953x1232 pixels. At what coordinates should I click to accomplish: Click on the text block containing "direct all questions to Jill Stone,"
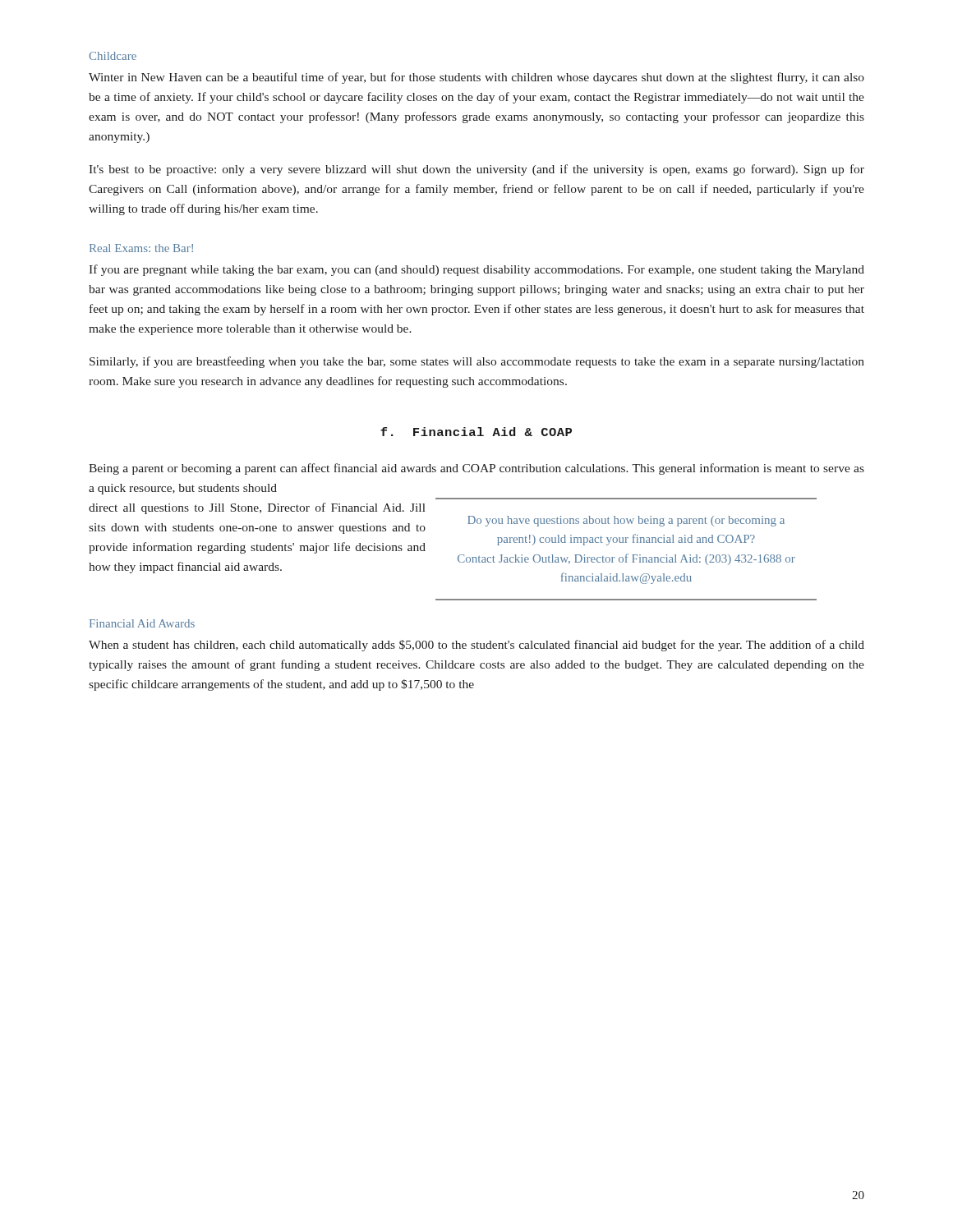point(257,537)
